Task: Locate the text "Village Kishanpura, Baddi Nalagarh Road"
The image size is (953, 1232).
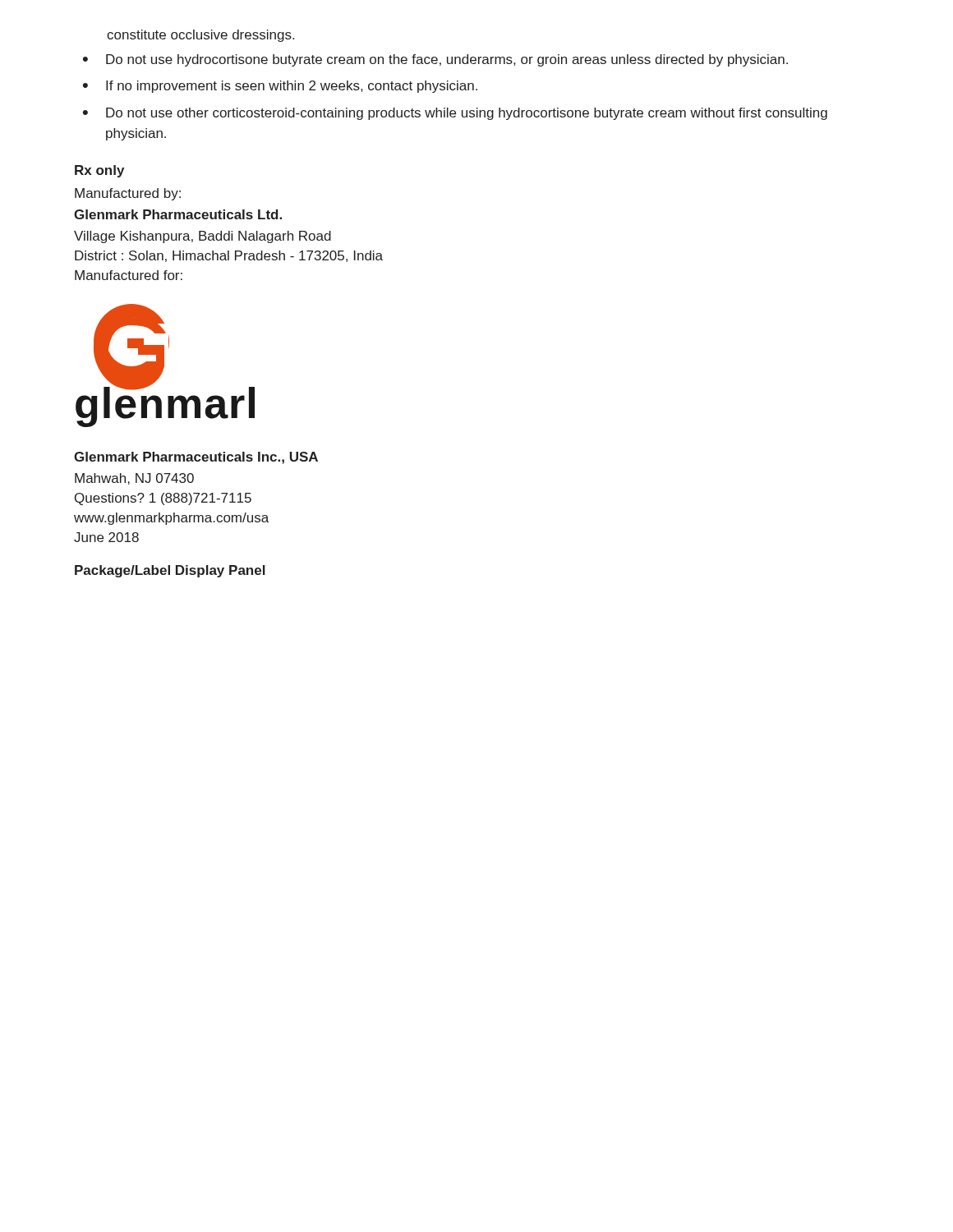Action: (203, 236)
